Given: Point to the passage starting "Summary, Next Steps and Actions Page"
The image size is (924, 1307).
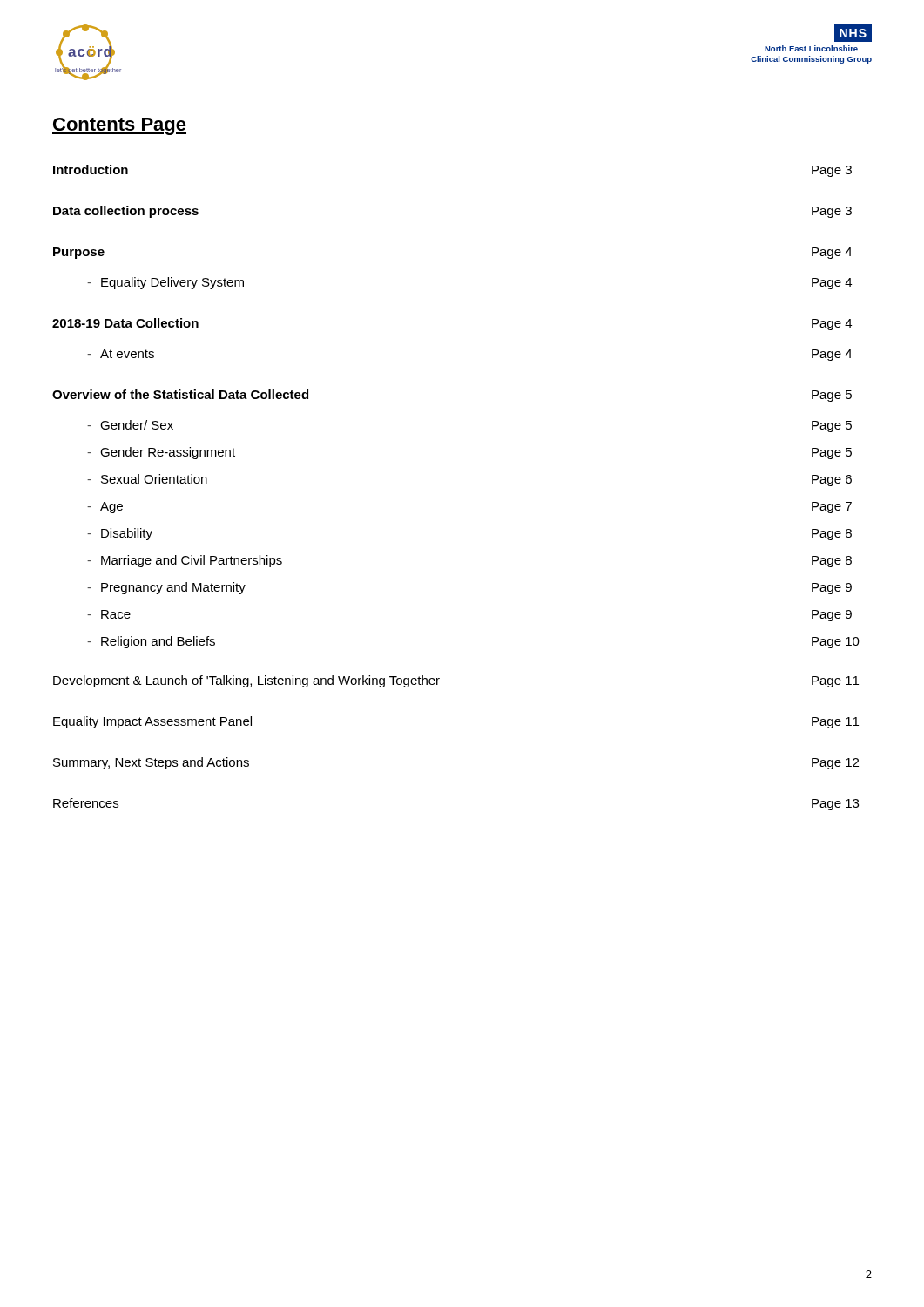Looking at the screenshot, I should (x=155, y=763).
